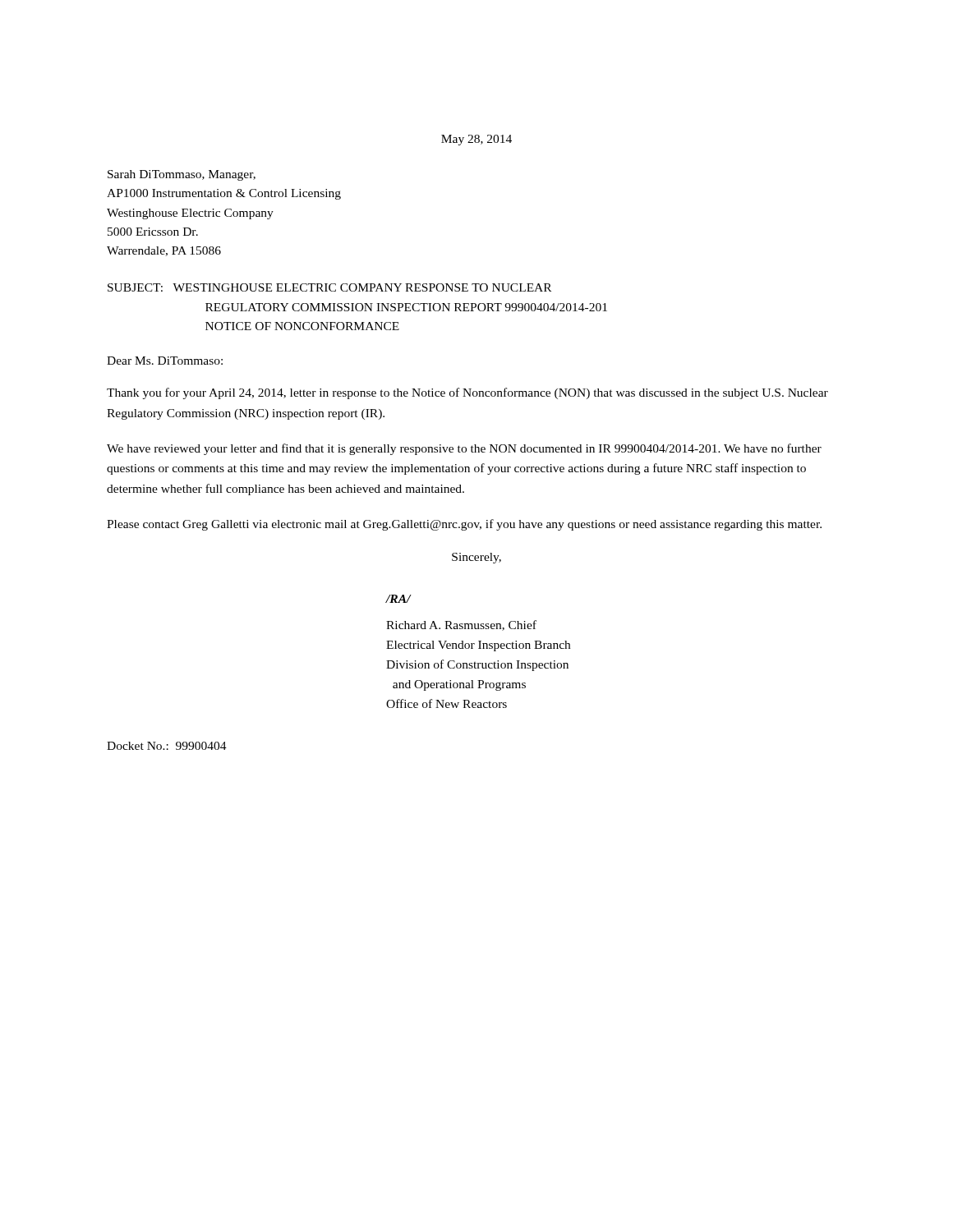Screen dimensions: 1232x953
Task: Select the text that says "May 28, 2014"
Action: [476, 138]
